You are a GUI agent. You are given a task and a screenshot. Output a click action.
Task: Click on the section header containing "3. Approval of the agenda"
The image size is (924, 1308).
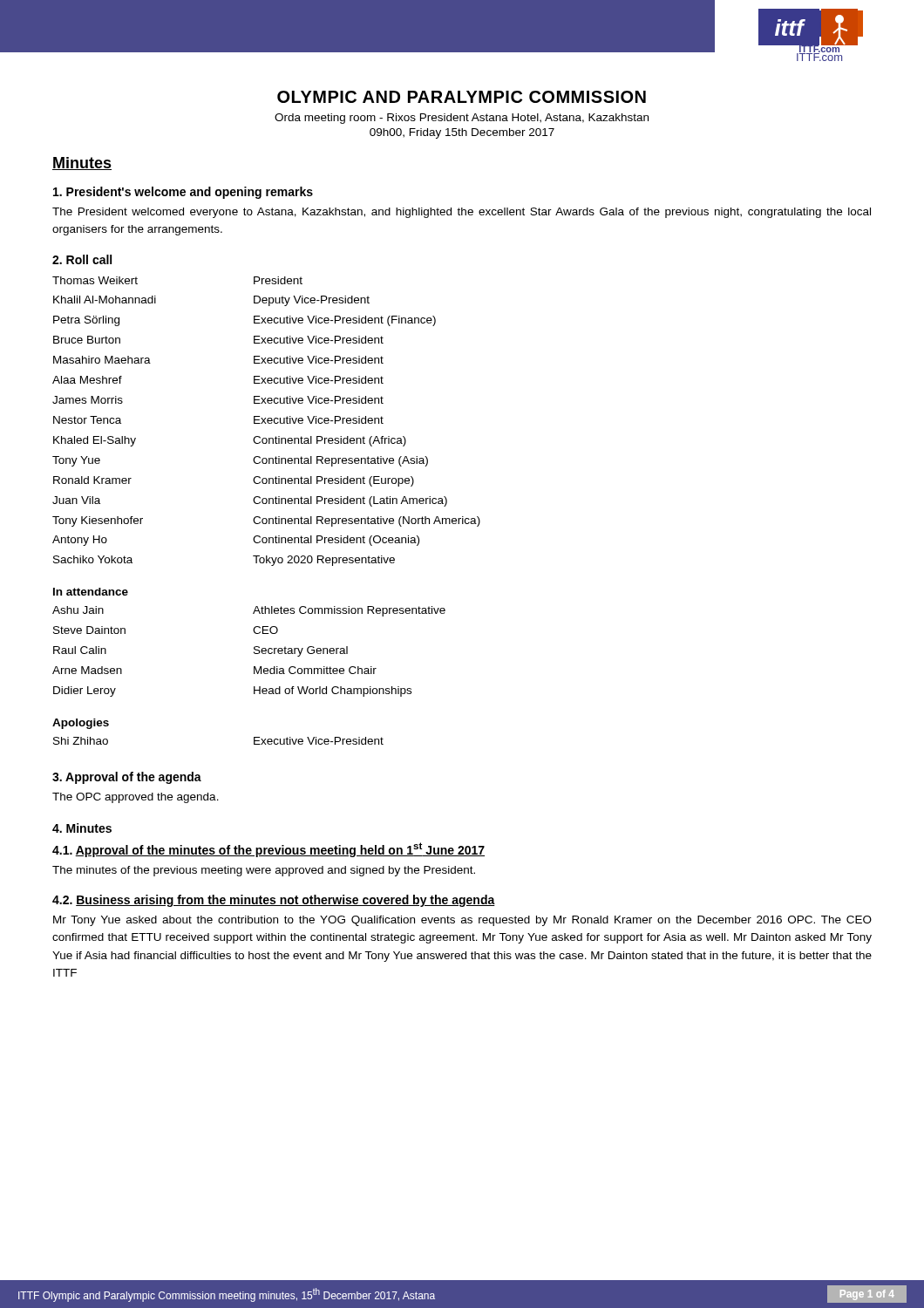127,777
